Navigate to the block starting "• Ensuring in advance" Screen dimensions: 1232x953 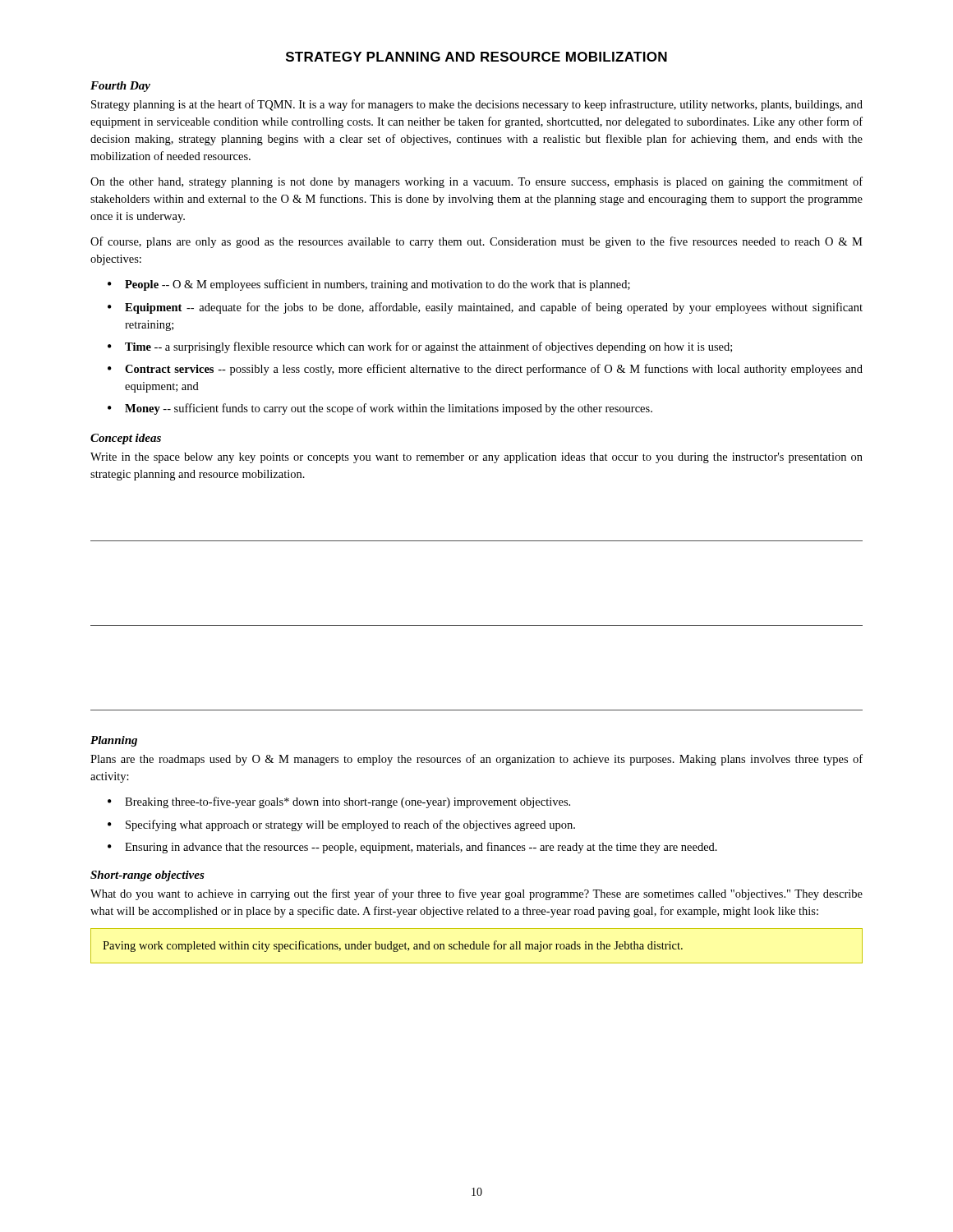[x=485, y=848]
